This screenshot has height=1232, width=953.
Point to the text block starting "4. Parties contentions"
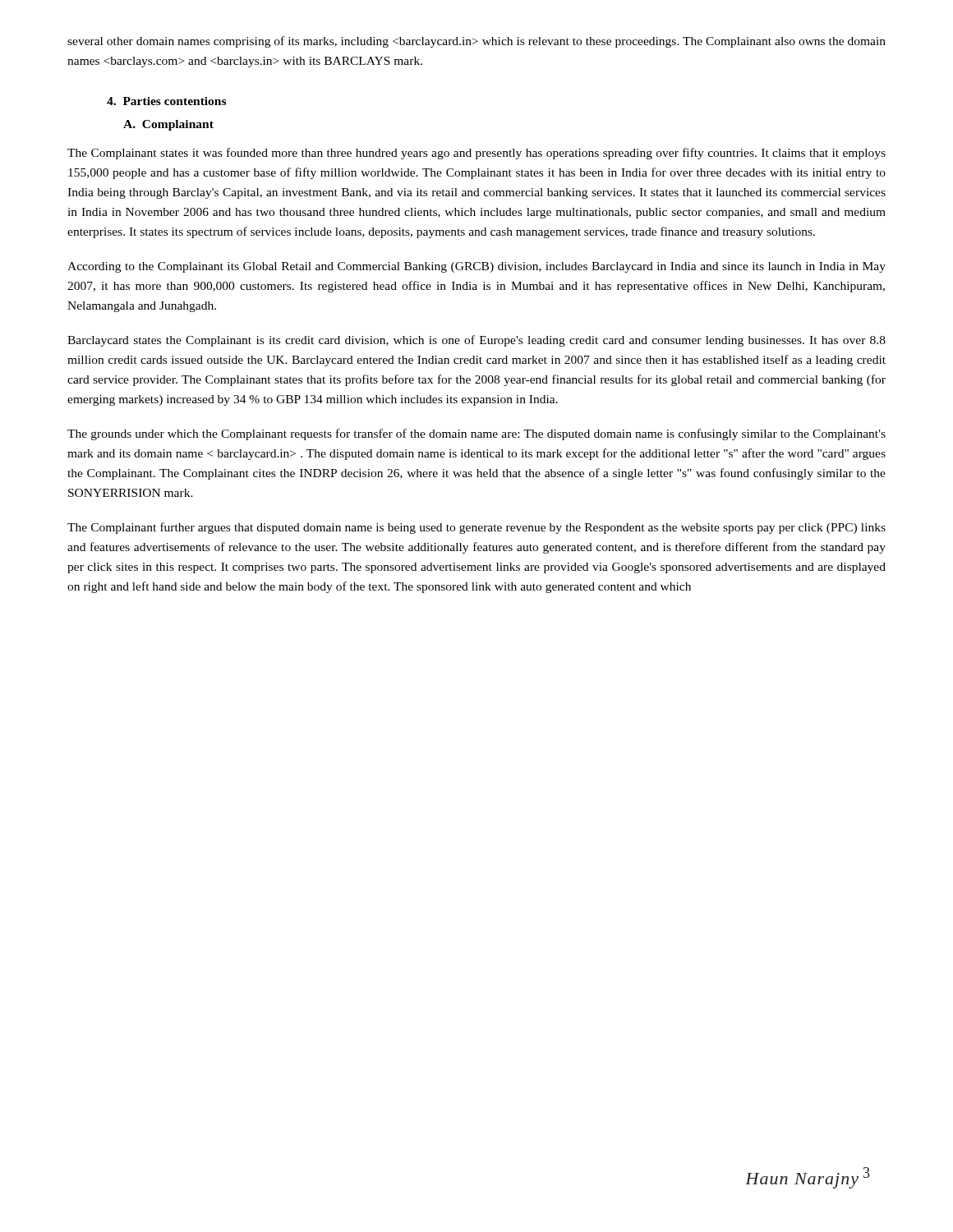coord(167,101)
